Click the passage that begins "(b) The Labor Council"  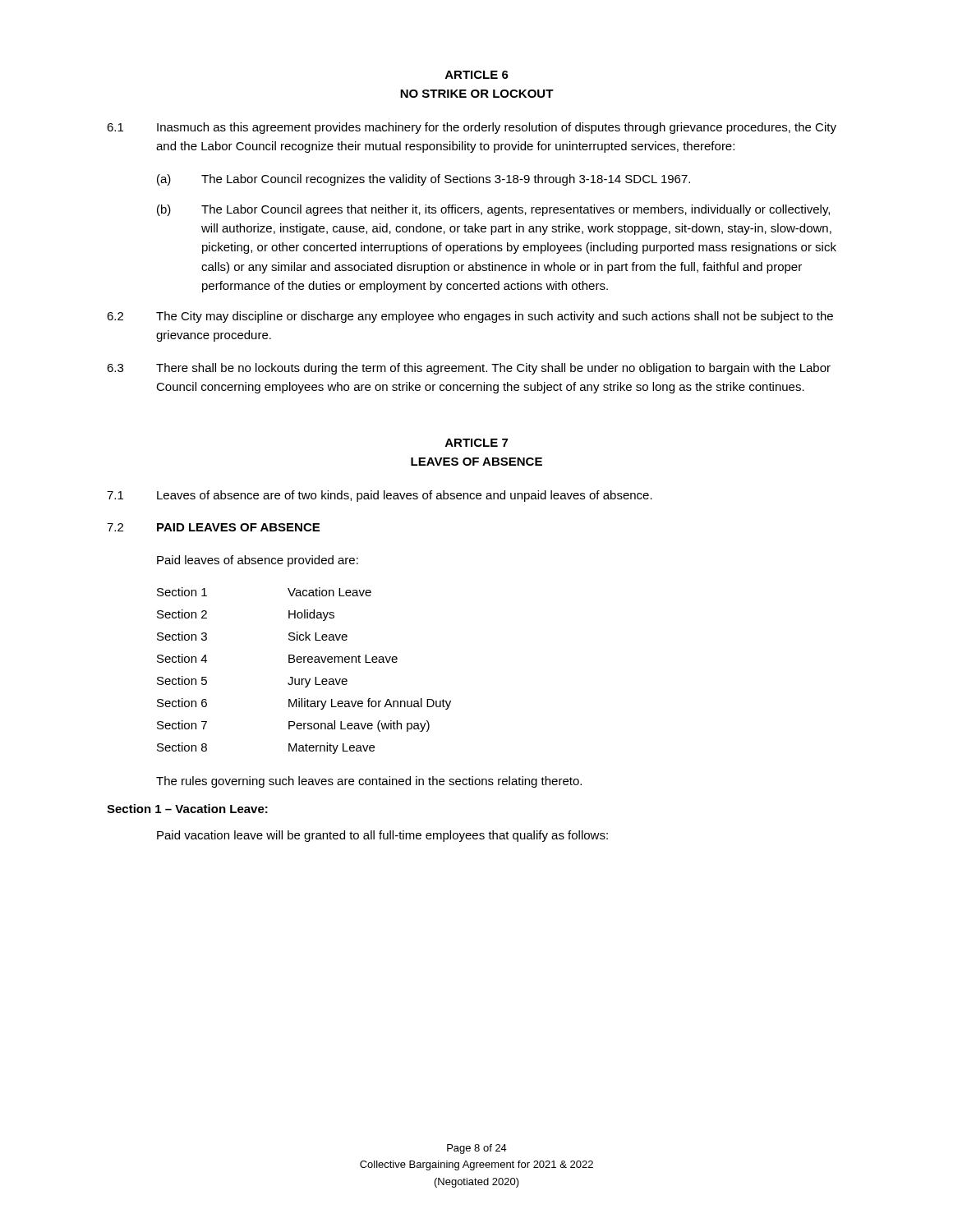pos(501,247)
